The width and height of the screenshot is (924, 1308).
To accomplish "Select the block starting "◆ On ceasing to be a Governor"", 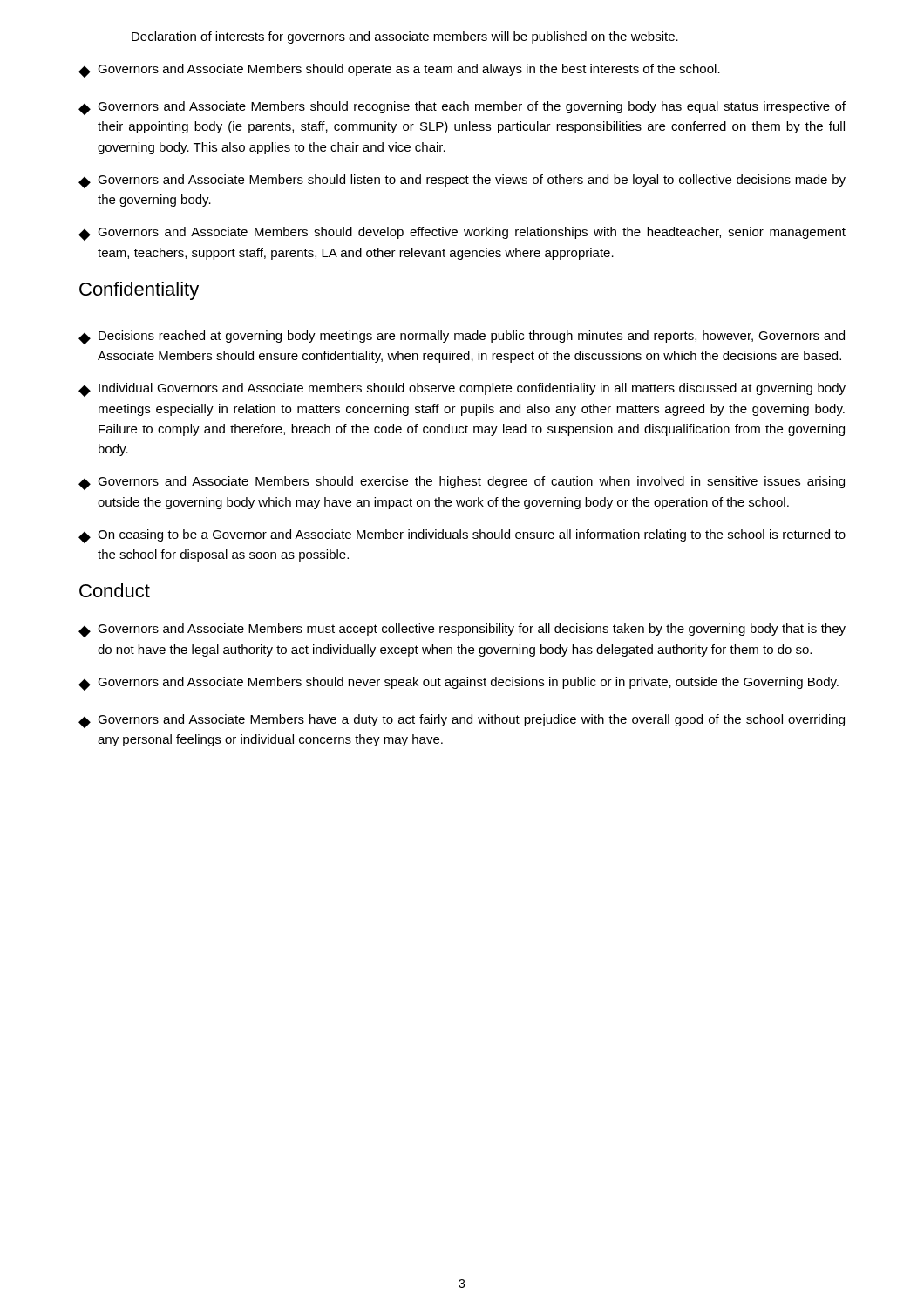I will coord(462,544).
